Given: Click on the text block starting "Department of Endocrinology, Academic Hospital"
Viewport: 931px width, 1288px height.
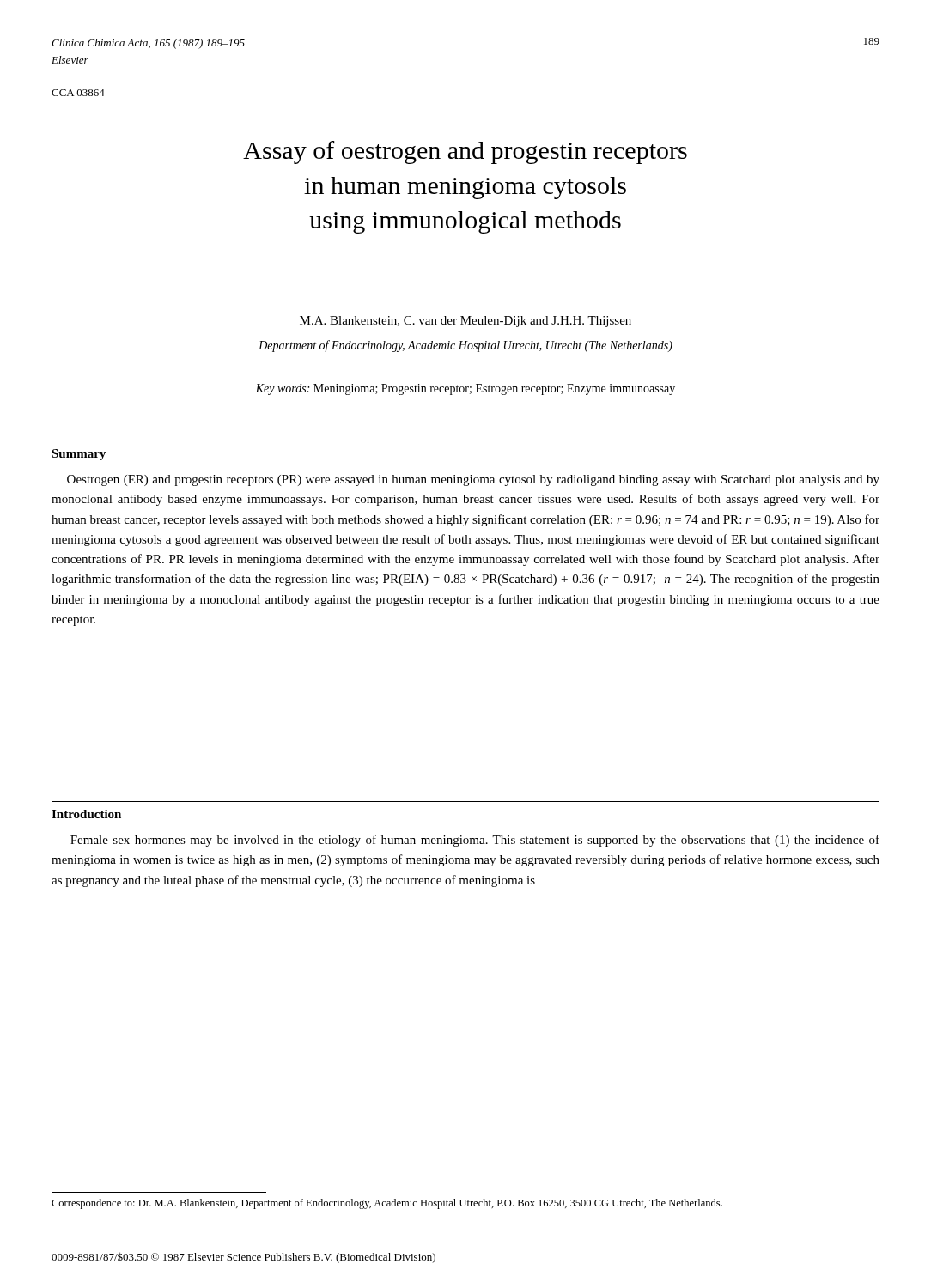Looking at the screenshot, I should point(466,346).
